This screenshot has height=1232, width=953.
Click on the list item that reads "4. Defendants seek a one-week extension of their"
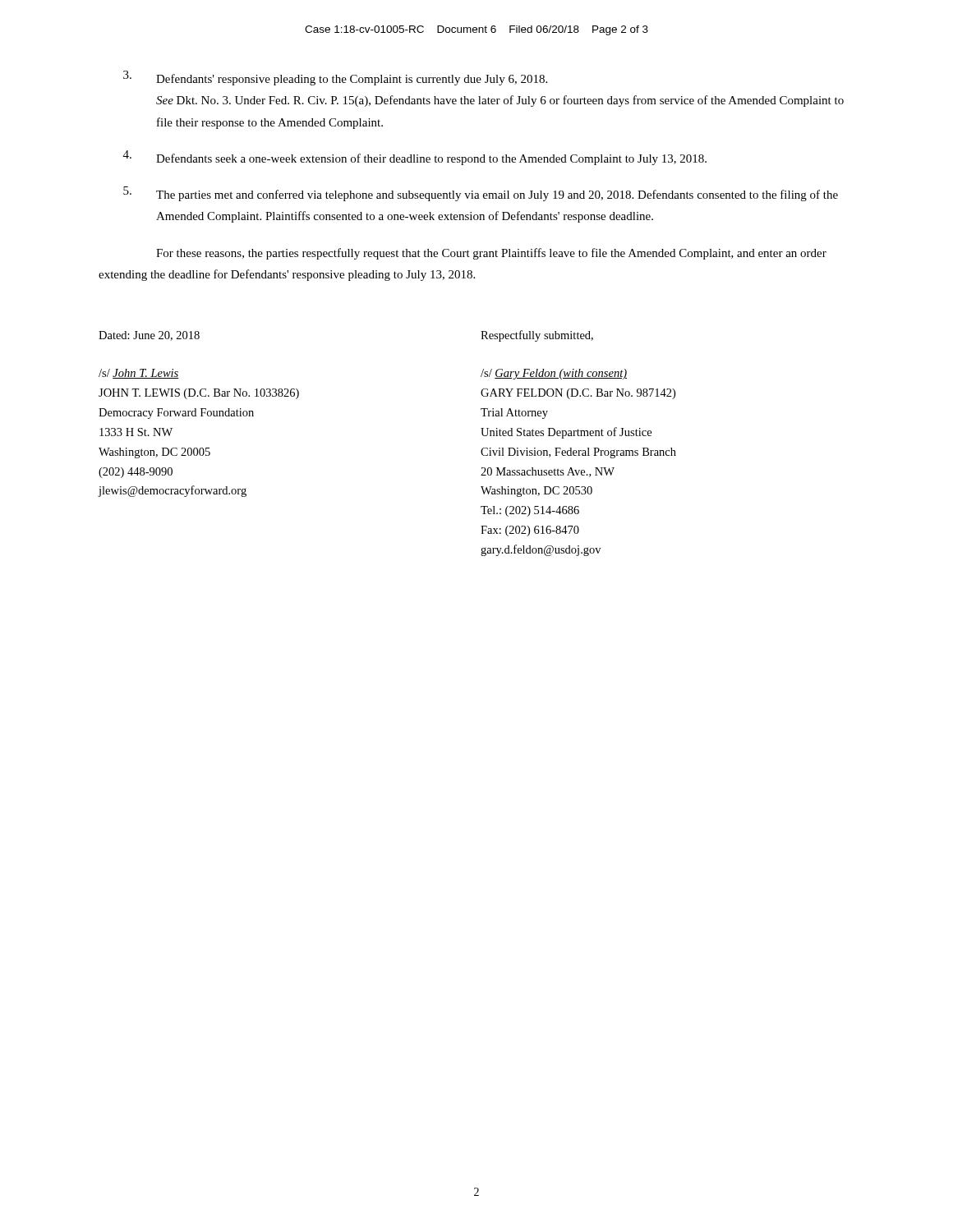pyautogui.click(x=476, y=158)
